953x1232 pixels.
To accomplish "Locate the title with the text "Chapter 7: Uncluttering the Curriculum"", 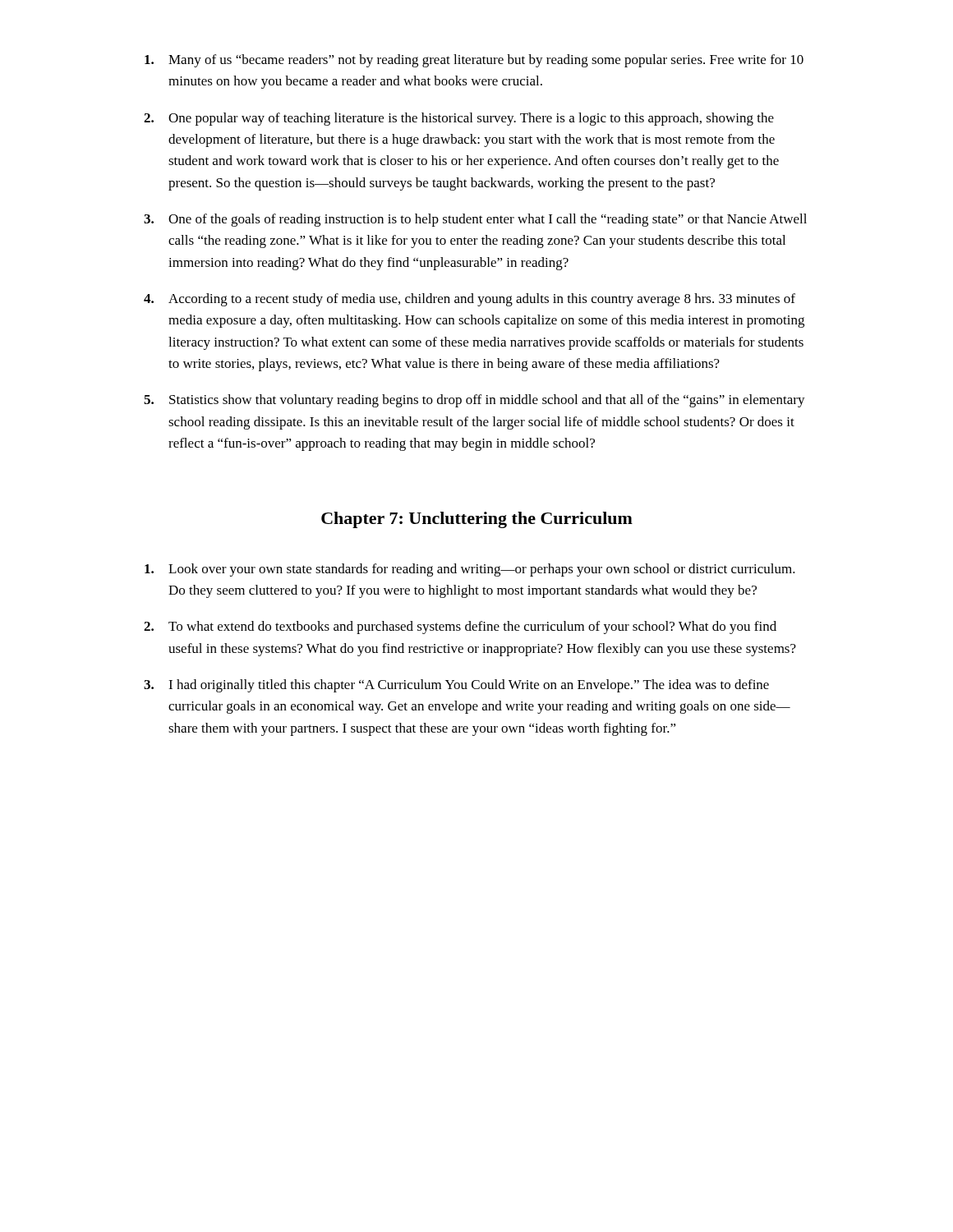I will [476, 517].
